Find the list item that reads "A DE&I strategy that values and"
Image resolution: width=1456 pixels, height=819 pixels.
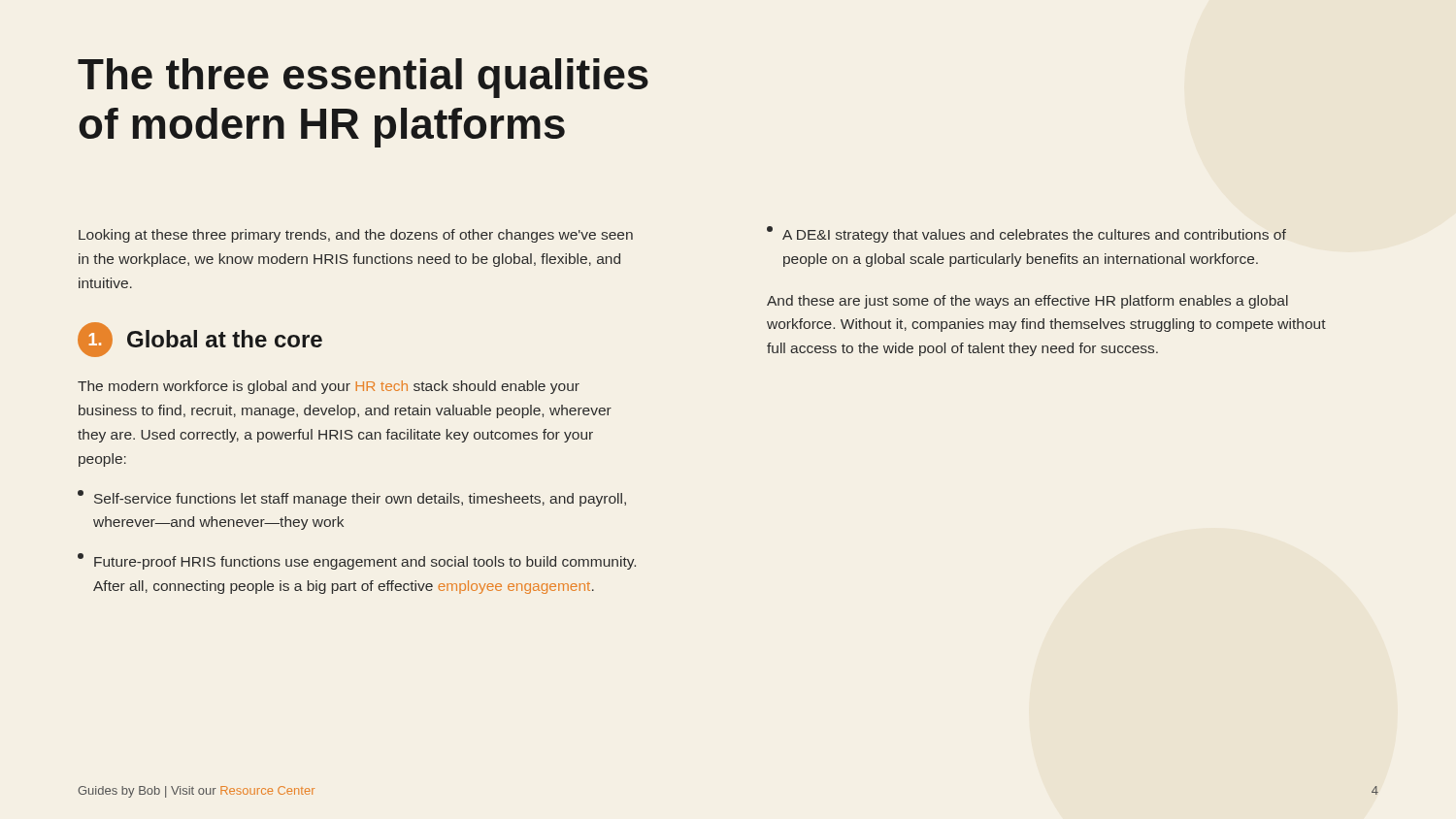pos(1048,247)
